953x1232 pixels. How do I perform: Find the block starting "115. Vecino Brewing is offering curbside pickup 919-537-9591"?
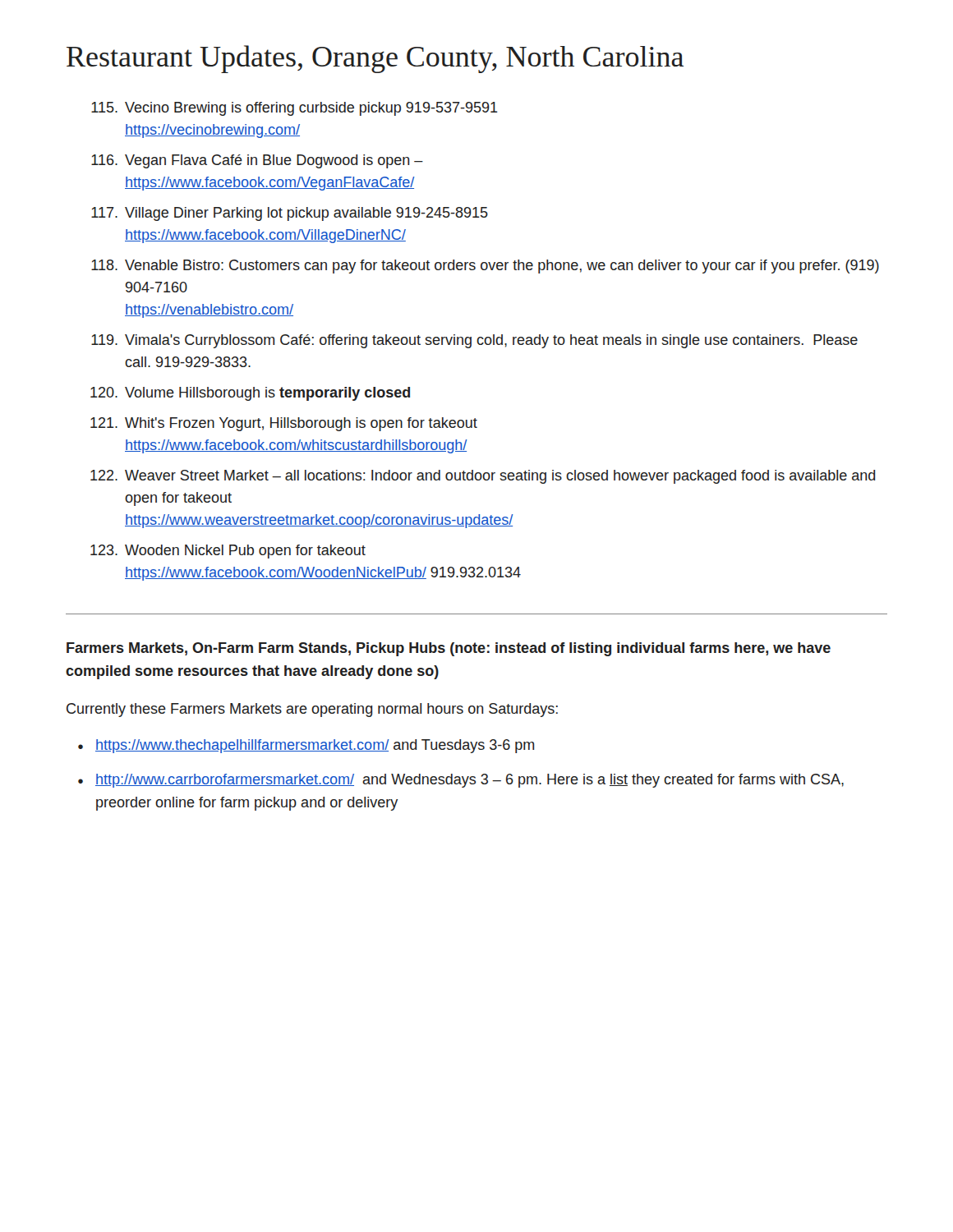tap(476, 119)
